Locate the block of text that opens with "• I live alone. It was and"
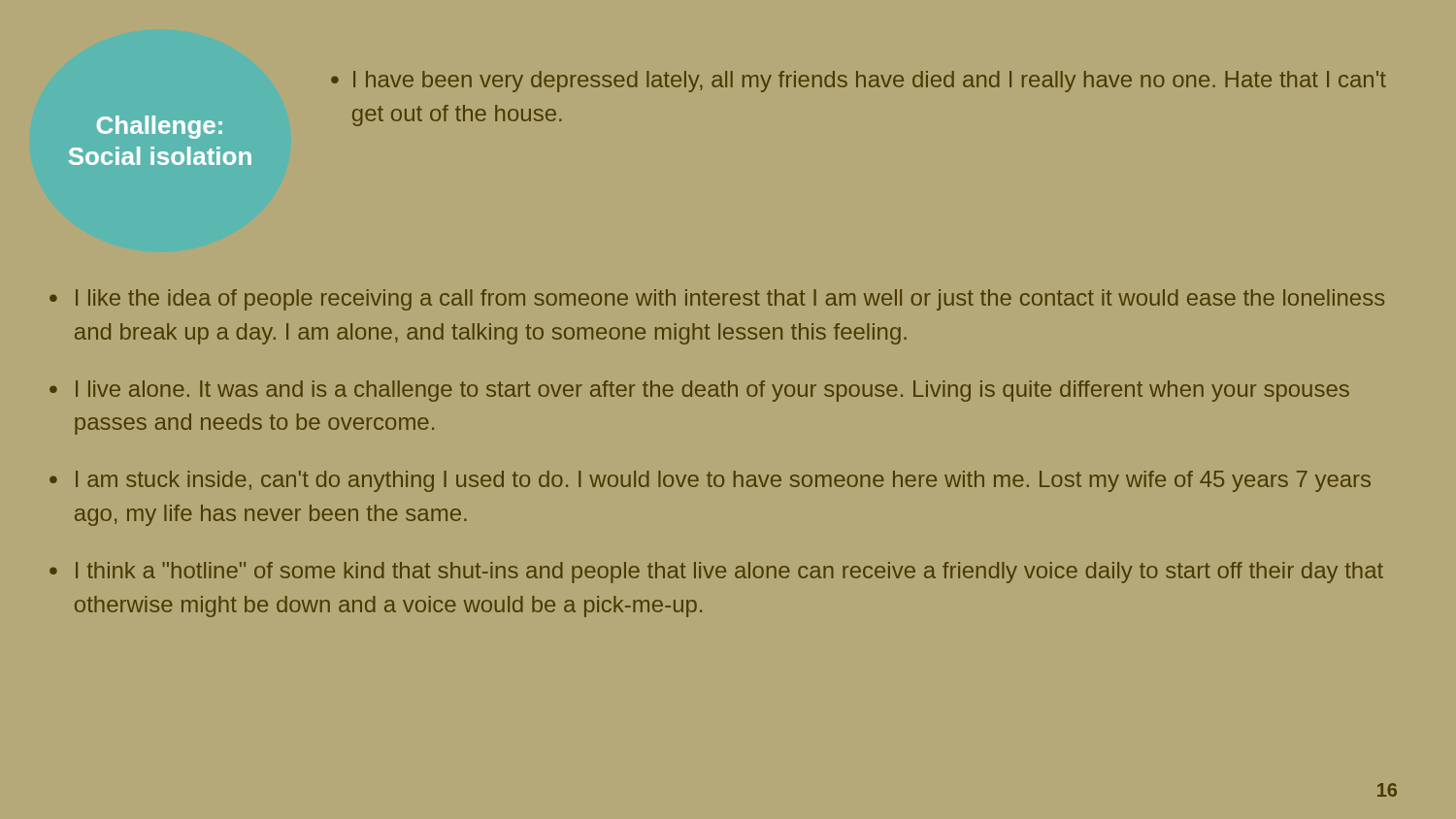Image resolution: width=1456 pixels, height=819 pixels. [x=723, y=406]
